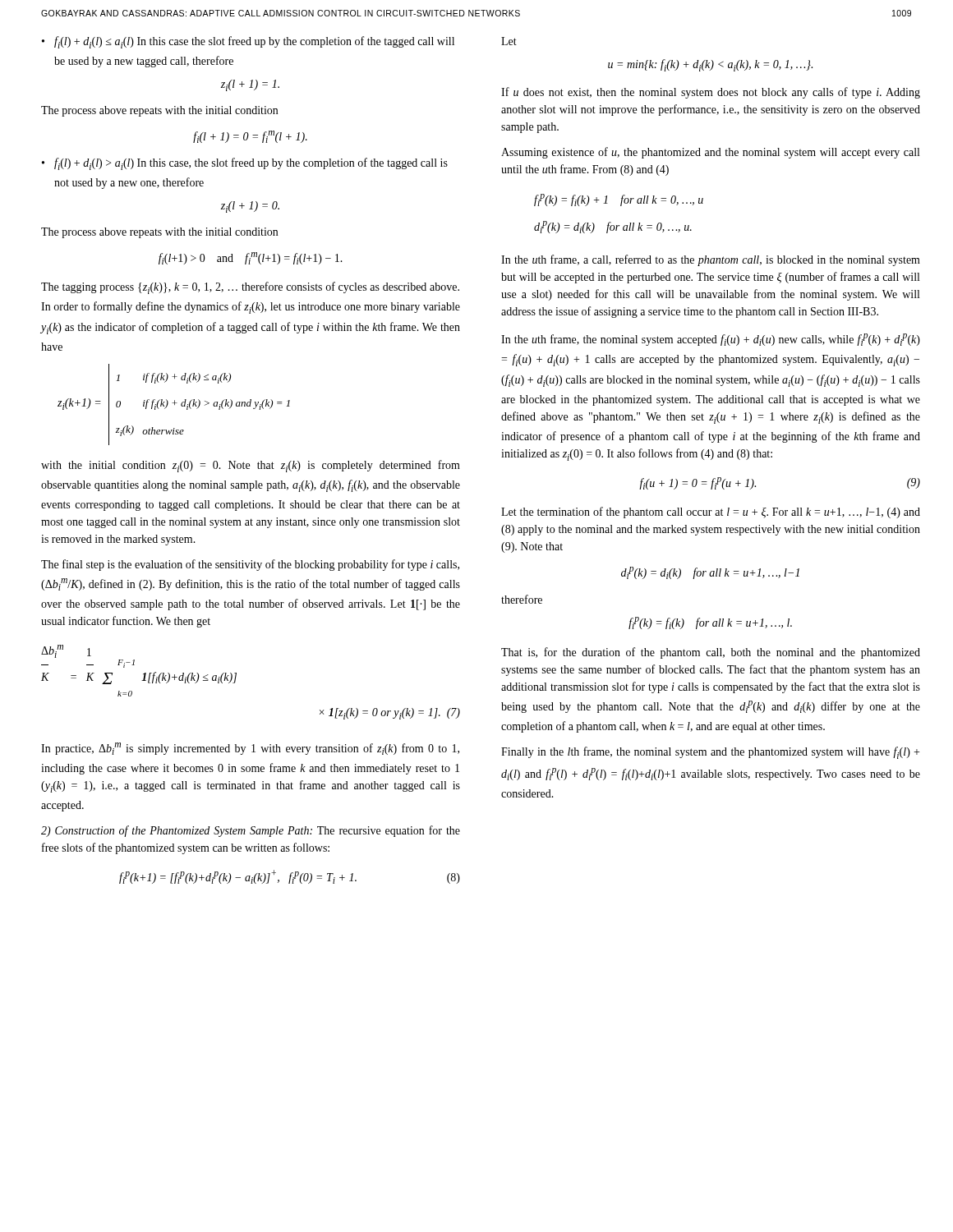Find the text starting "fi(l+1) > 0 and fim(l+1) = fi(l+1)"
953x1232 pixels.
(x=251, y=258)
